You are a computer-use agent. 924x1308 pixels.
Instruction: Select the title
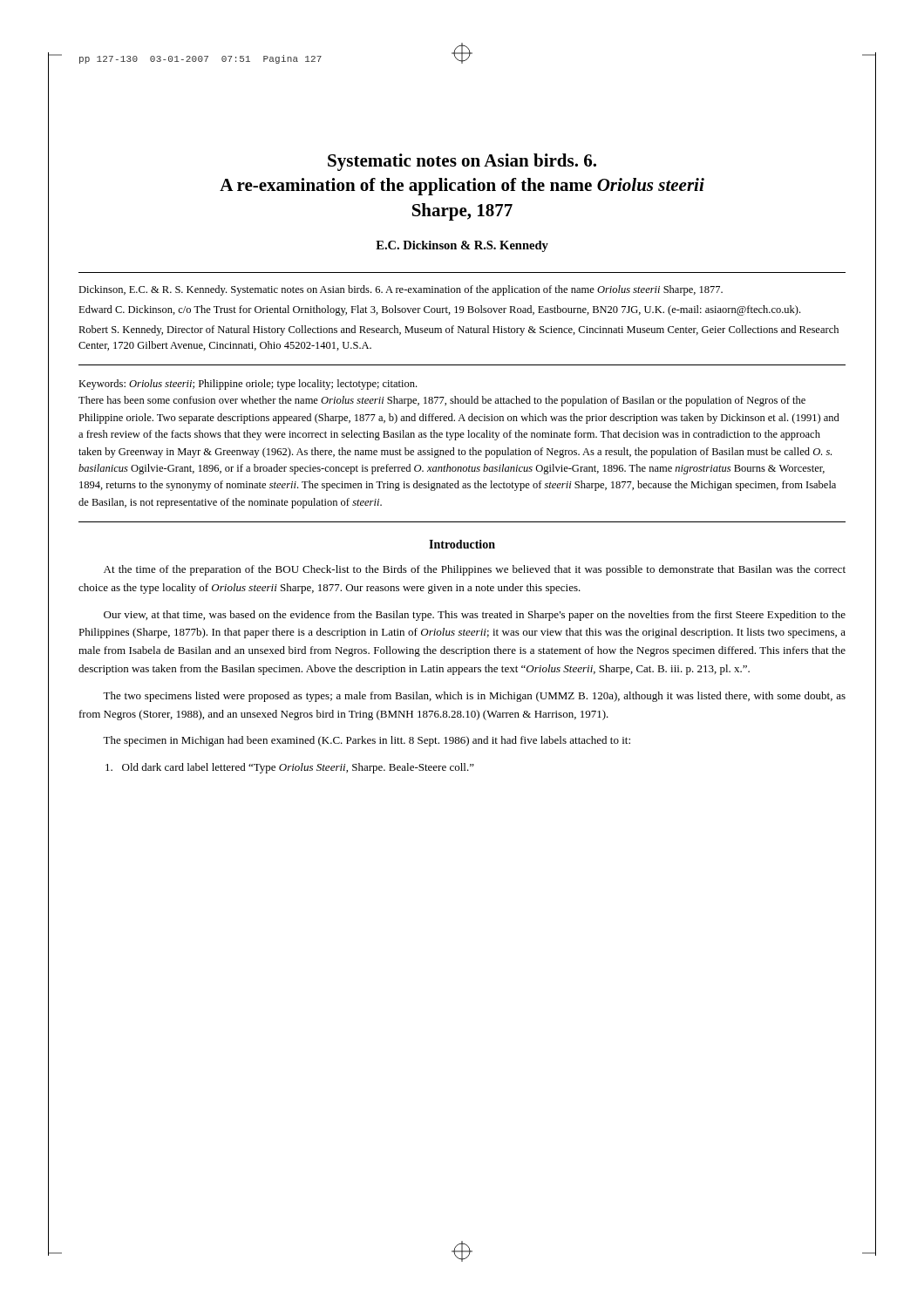462,185
